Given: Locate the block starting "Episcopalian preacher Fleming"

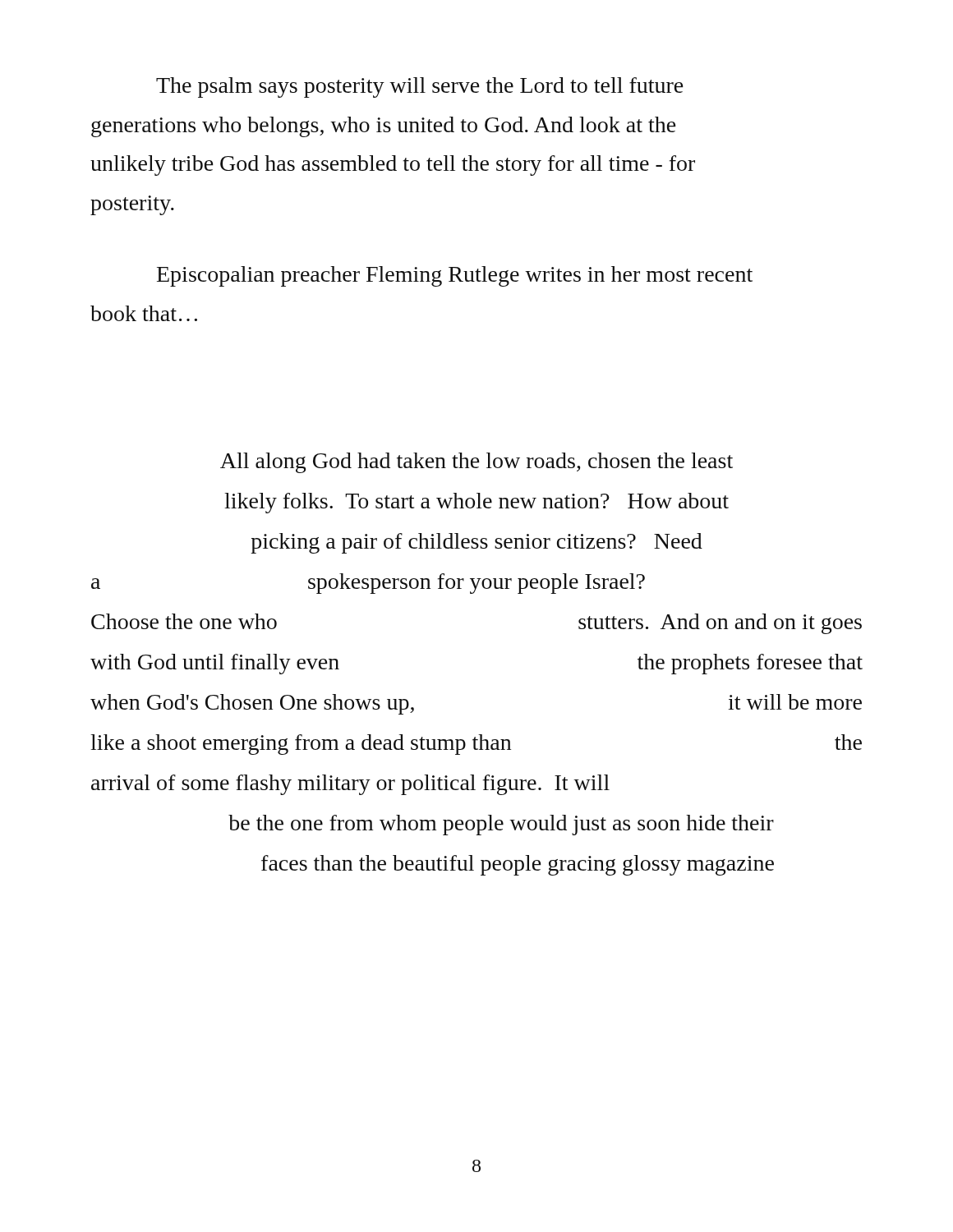Looking at the screenshot, I should pos(455,276).
